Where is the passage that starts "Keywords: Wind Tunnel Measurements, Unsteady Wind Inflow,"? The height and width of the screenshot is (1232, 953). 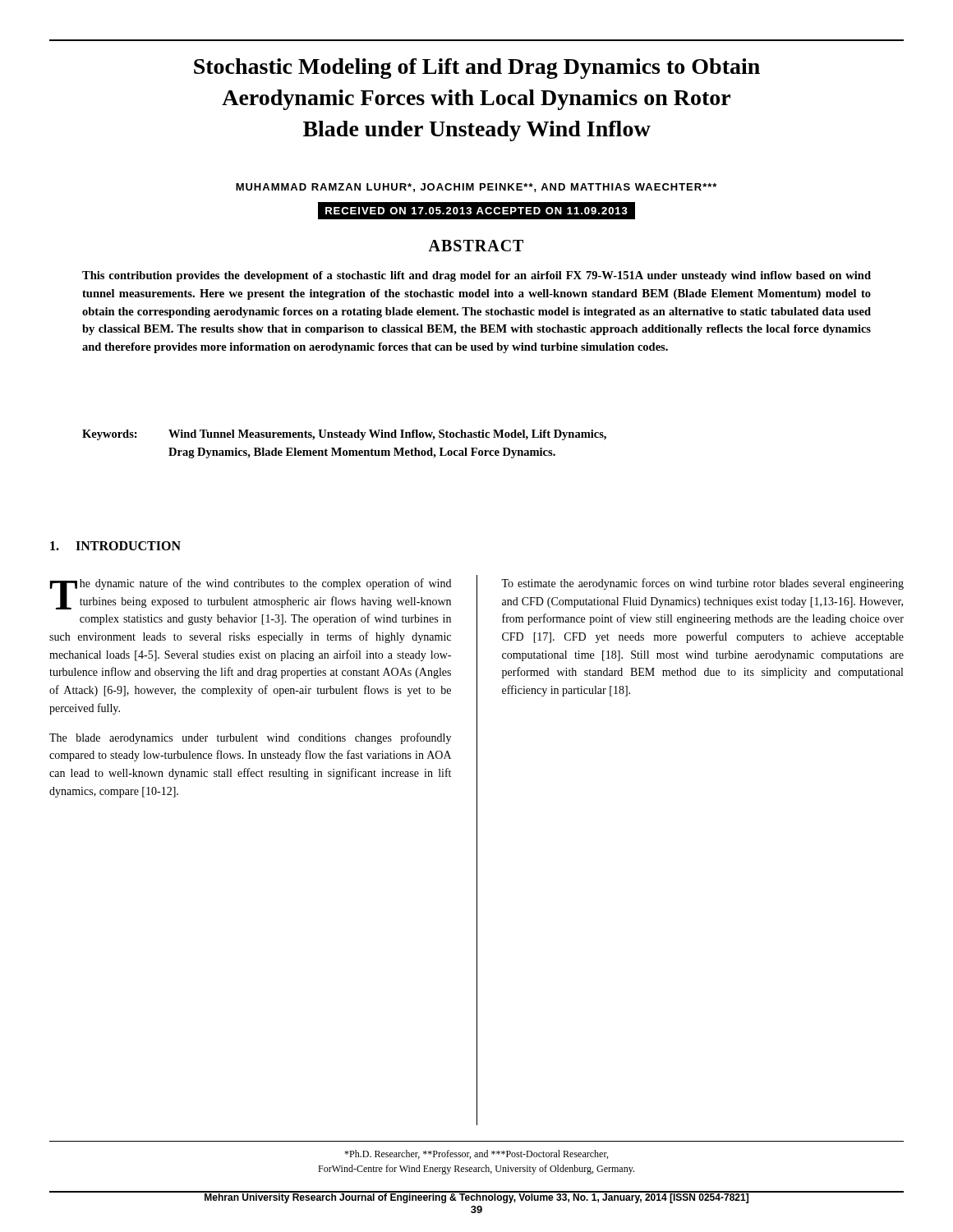[x=344, y=443]
